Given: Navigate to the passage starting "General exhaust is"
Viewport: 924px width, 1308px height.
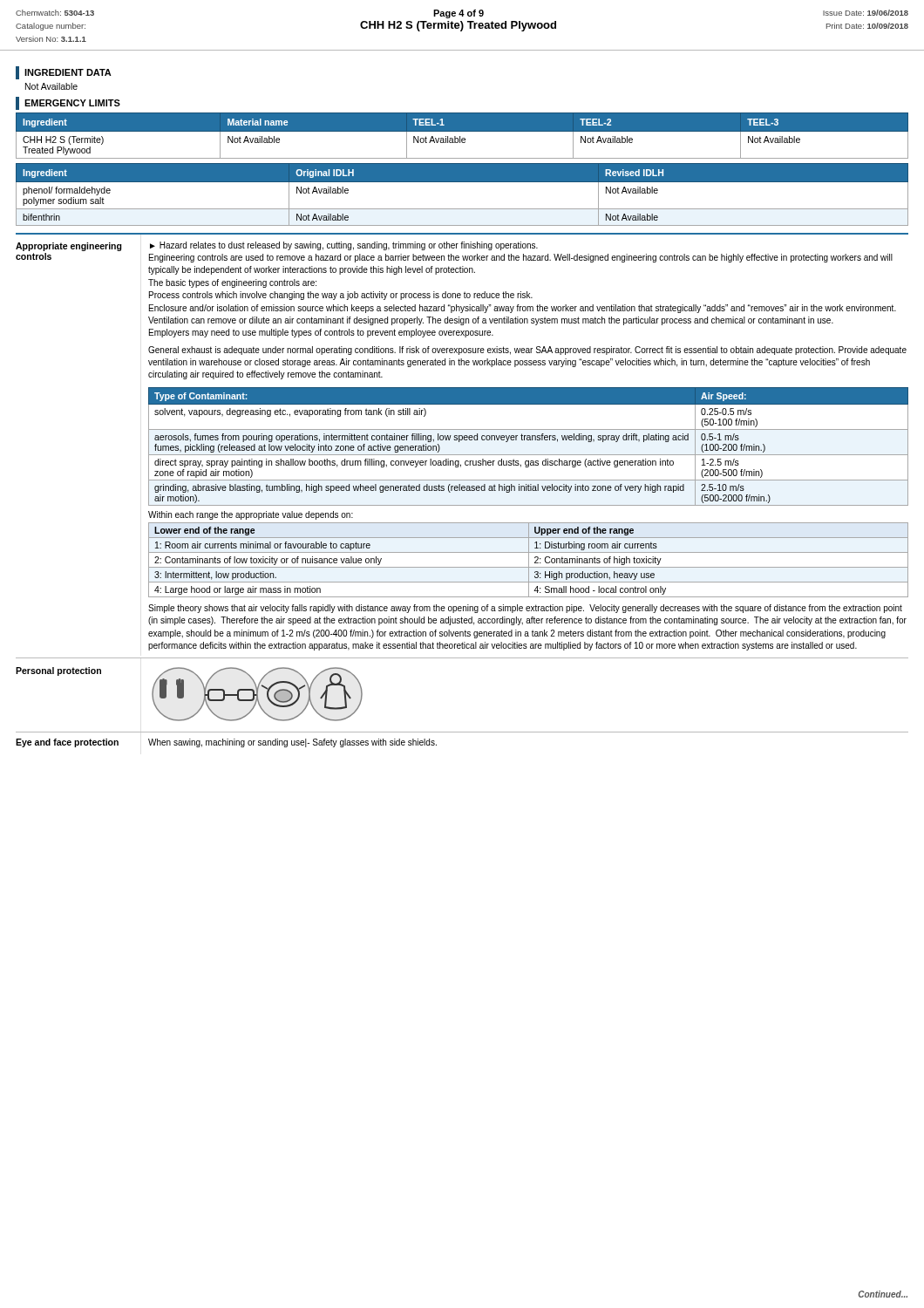Looking at the screenshot, I should (527, 362).
